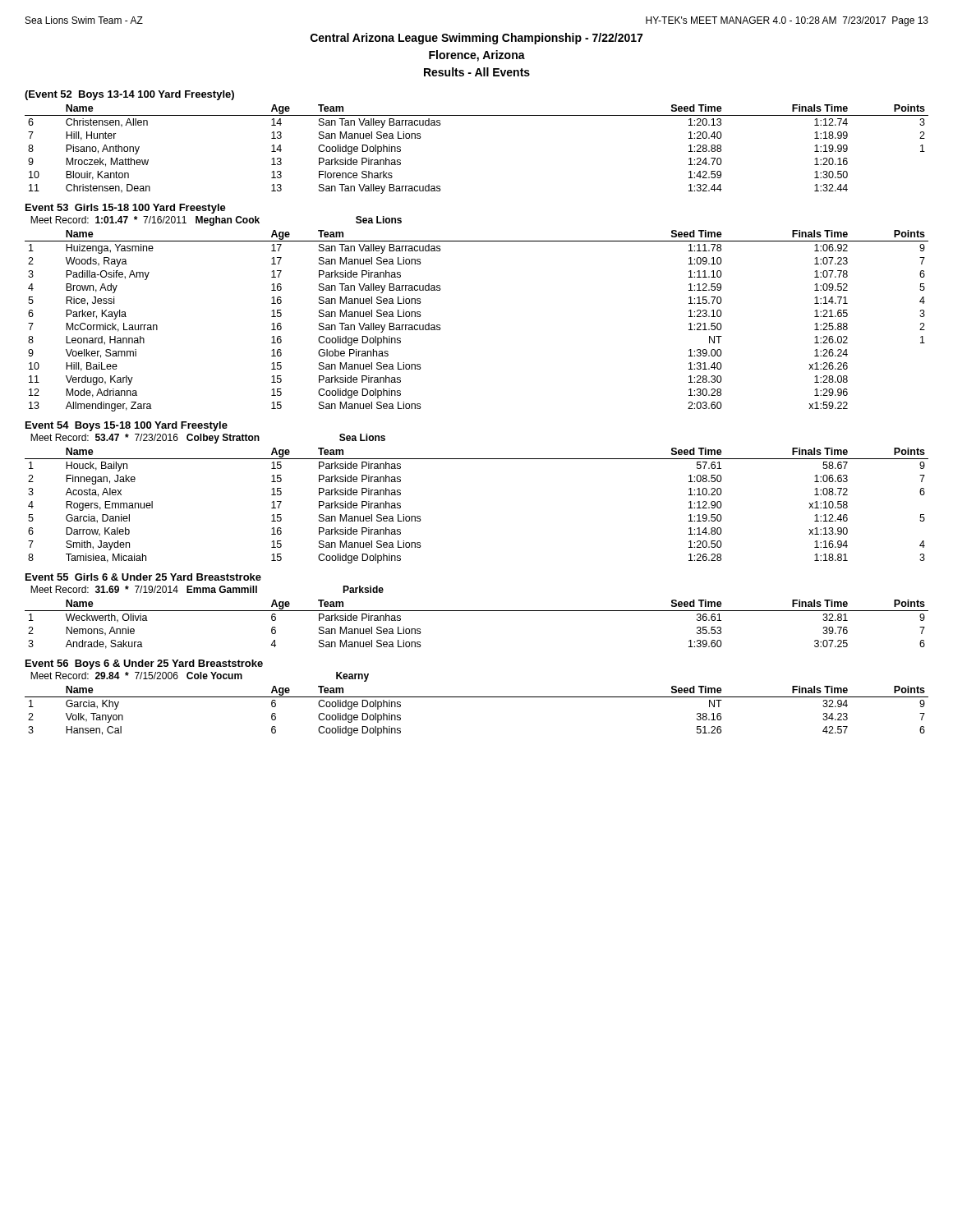Click on the passage starting "Event 53 Girls 15-18 100 Yard Freestyle"

(125, 207)
